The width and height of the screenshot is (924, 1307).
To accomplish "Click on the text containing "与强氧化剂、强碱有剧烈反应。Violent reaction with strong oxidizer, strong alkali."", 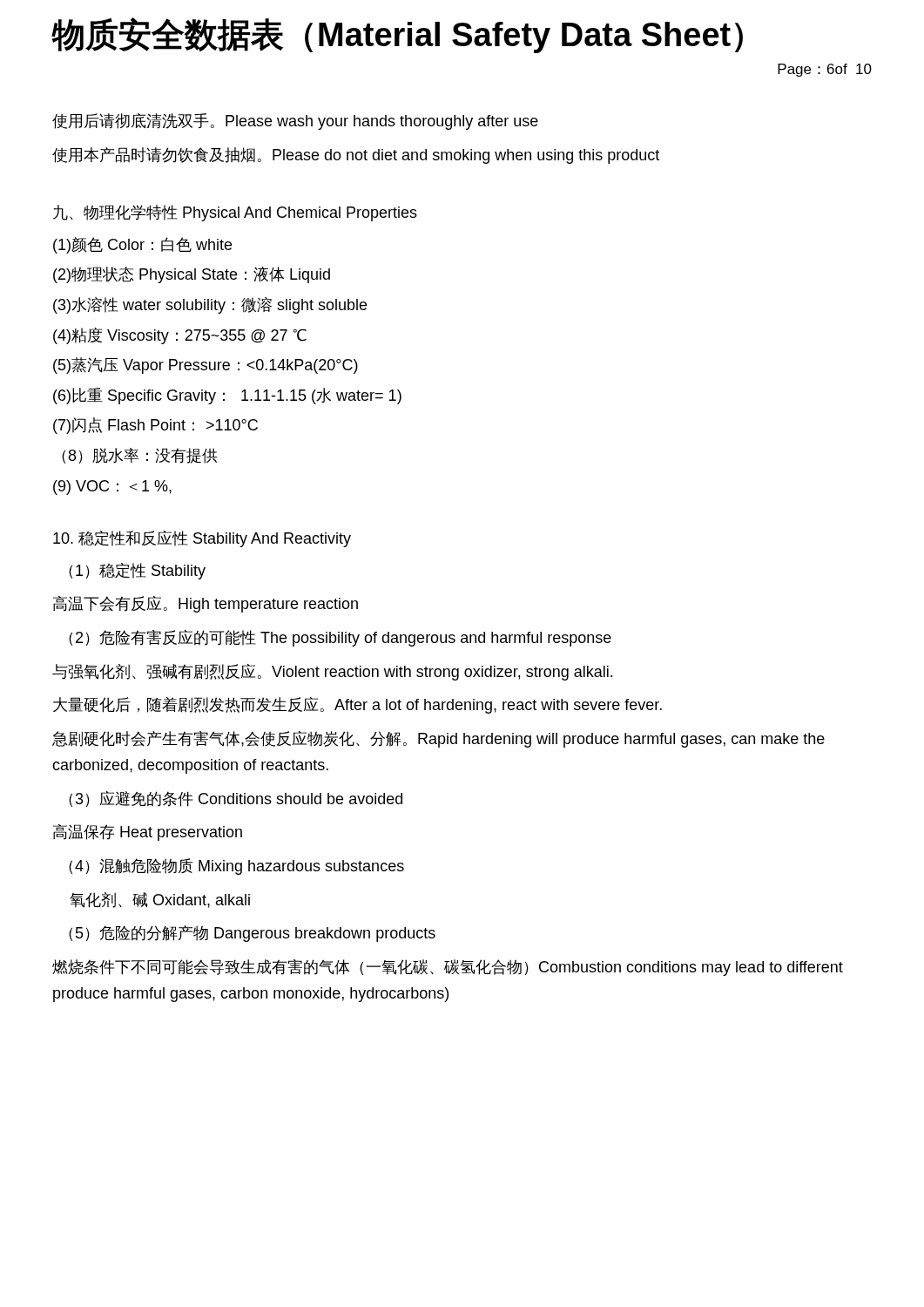I will (333, 671).
